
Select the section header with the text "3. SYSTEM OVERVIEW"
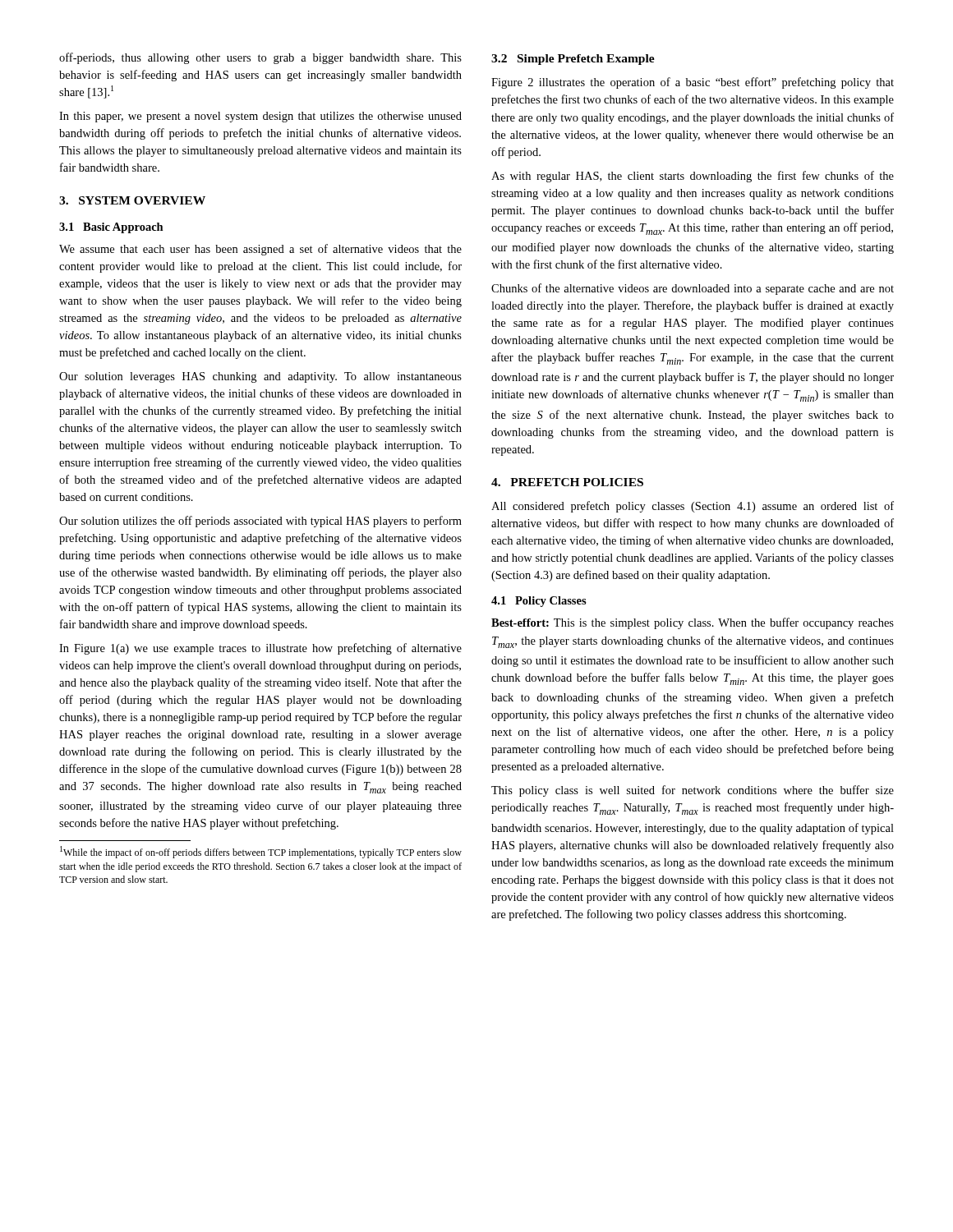(132, 200)
